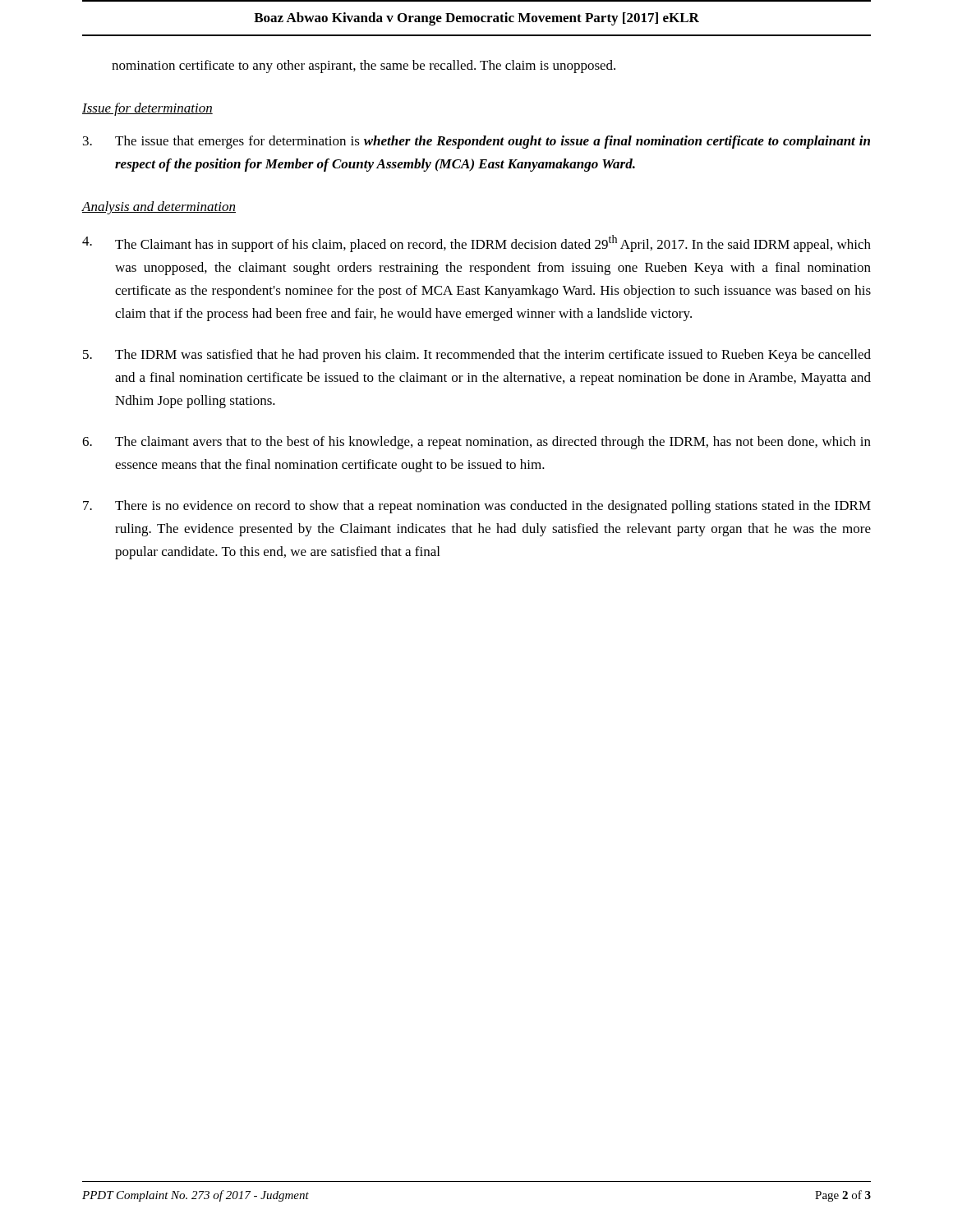This screenshot has height=1232, width=953.
Task: Select the text block starting "3. The issue that emerges"
Action: [x=476, y=153]
